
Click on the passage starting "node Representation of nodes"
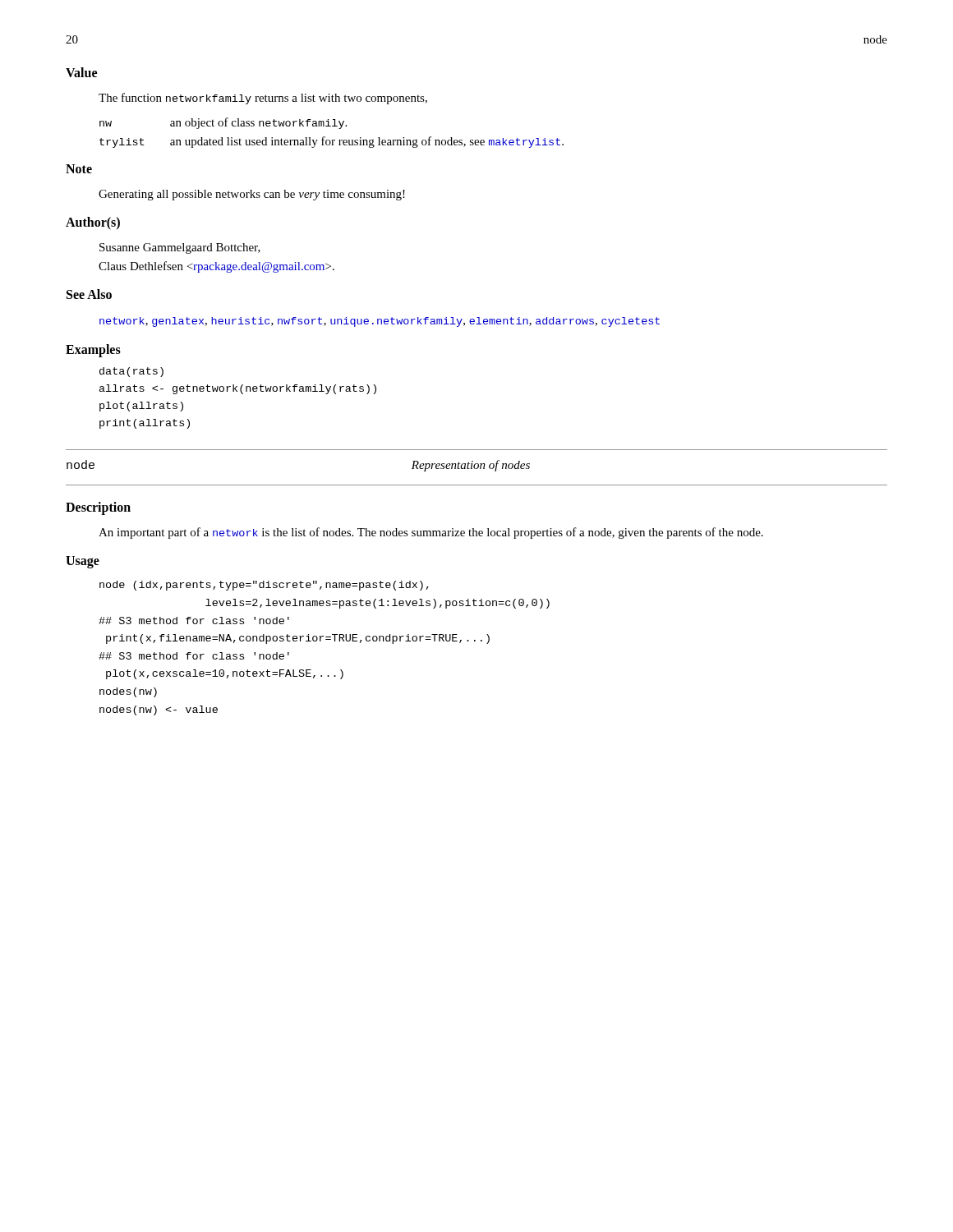point(456,465)
